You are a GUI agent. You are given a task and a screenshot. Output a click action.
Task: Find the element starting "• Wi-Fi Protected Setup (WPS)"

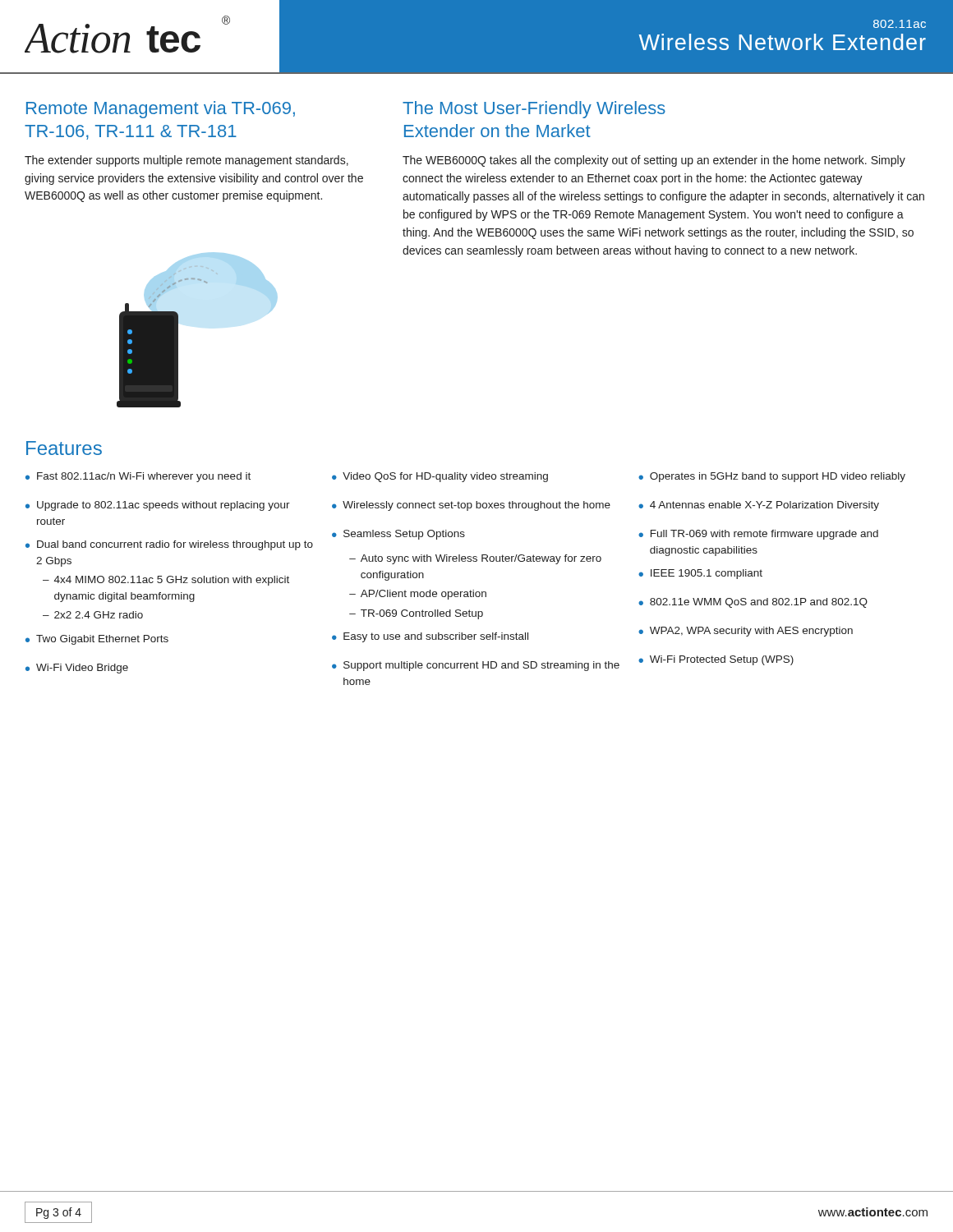click(x=716, y=662)
